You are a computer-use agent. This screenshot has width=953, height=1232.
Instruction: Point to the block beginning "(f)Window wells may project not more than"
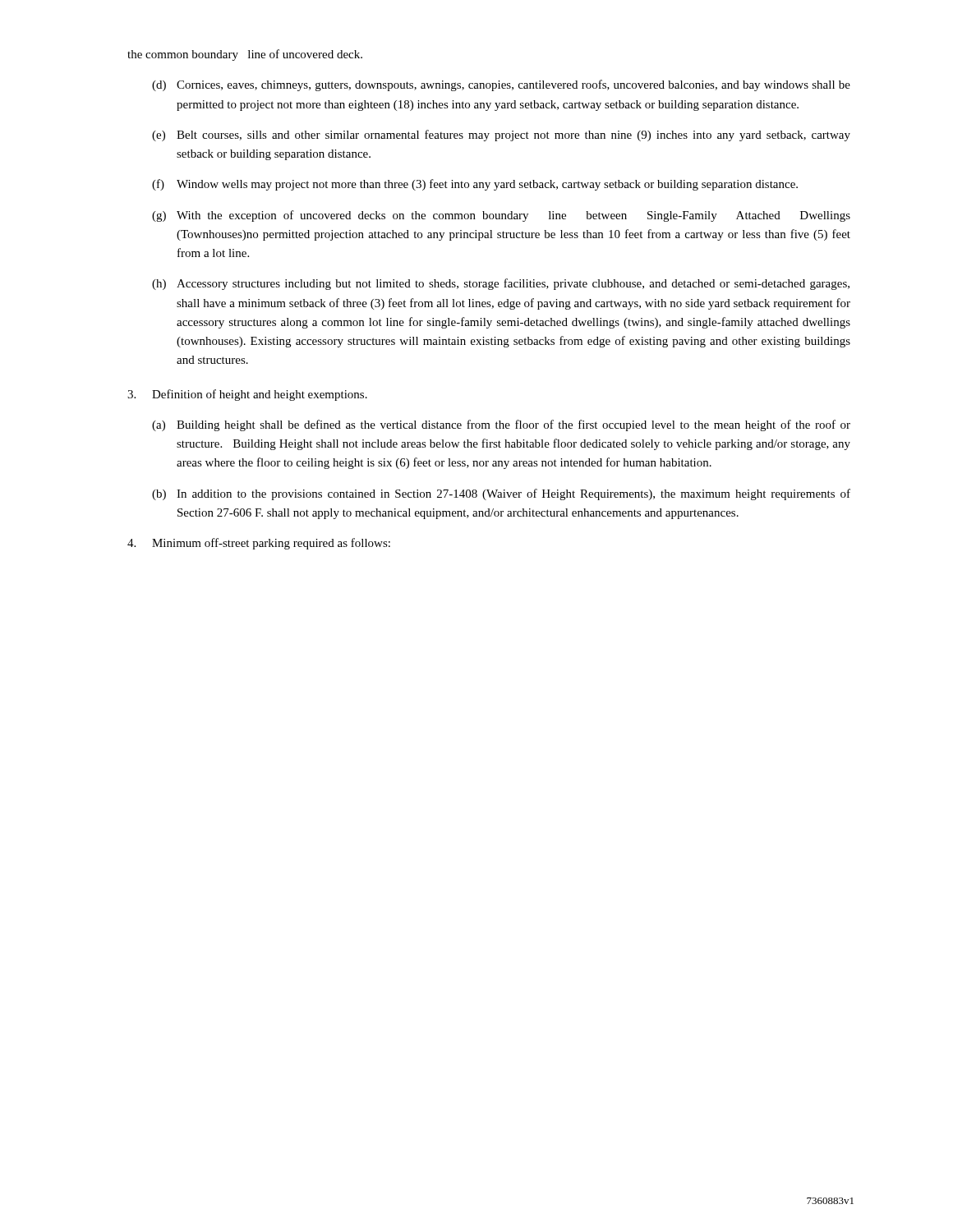click(x=489, y=185)
